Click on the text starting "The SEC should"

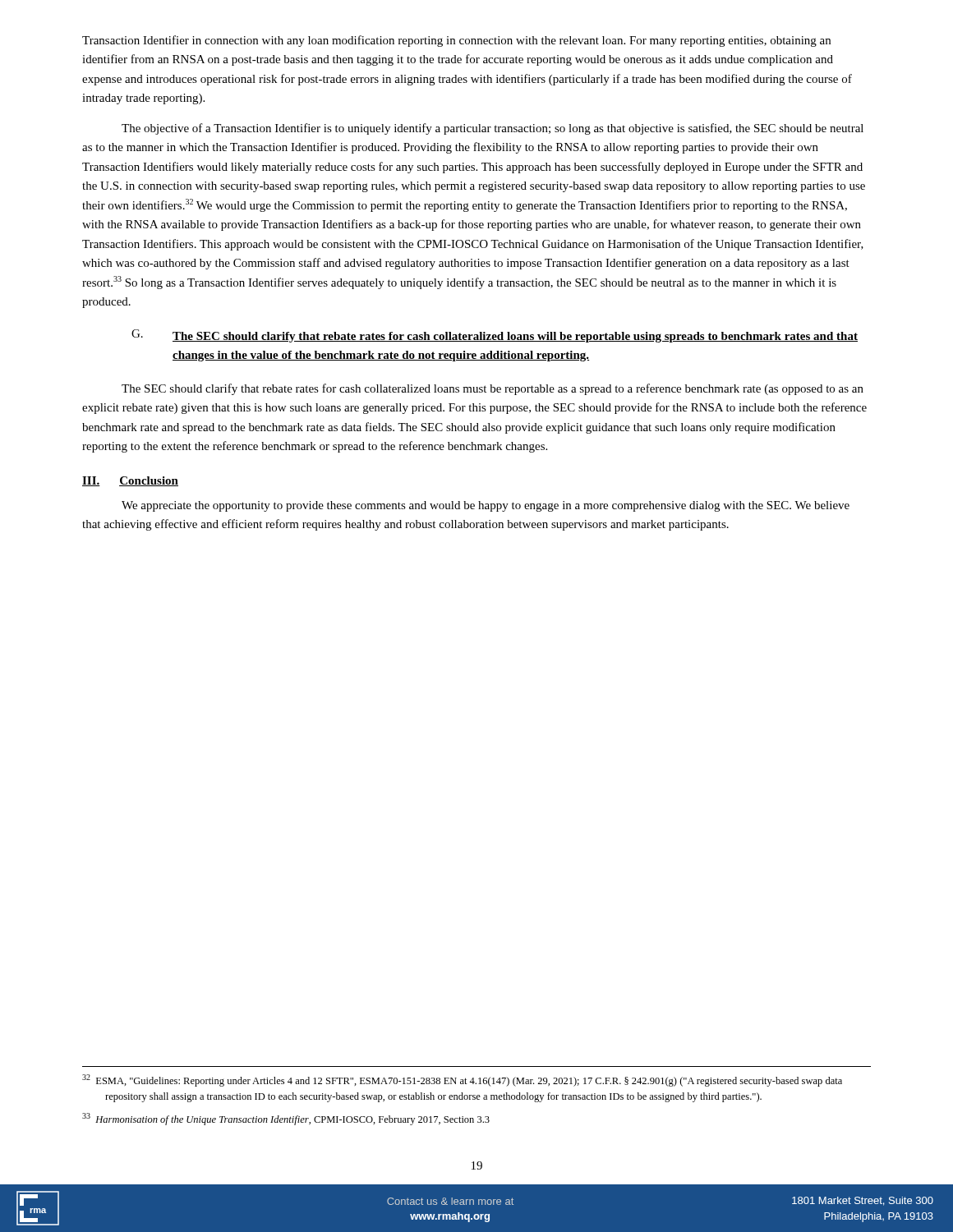click(476, 418)
